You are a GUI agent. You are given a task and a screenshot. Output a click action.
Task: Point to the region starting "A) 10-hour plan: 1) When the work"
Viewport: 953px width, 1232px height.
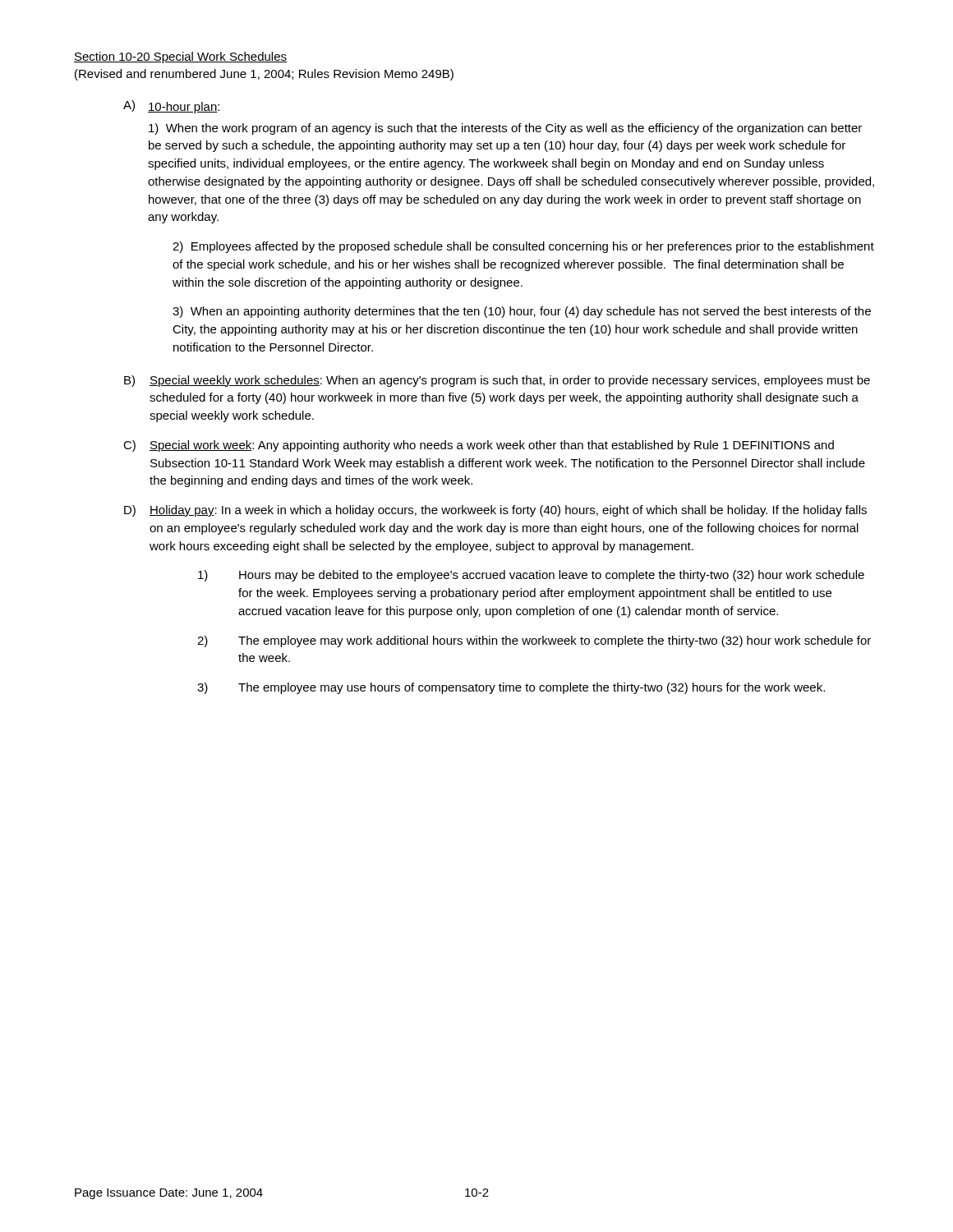coord(501,167)
